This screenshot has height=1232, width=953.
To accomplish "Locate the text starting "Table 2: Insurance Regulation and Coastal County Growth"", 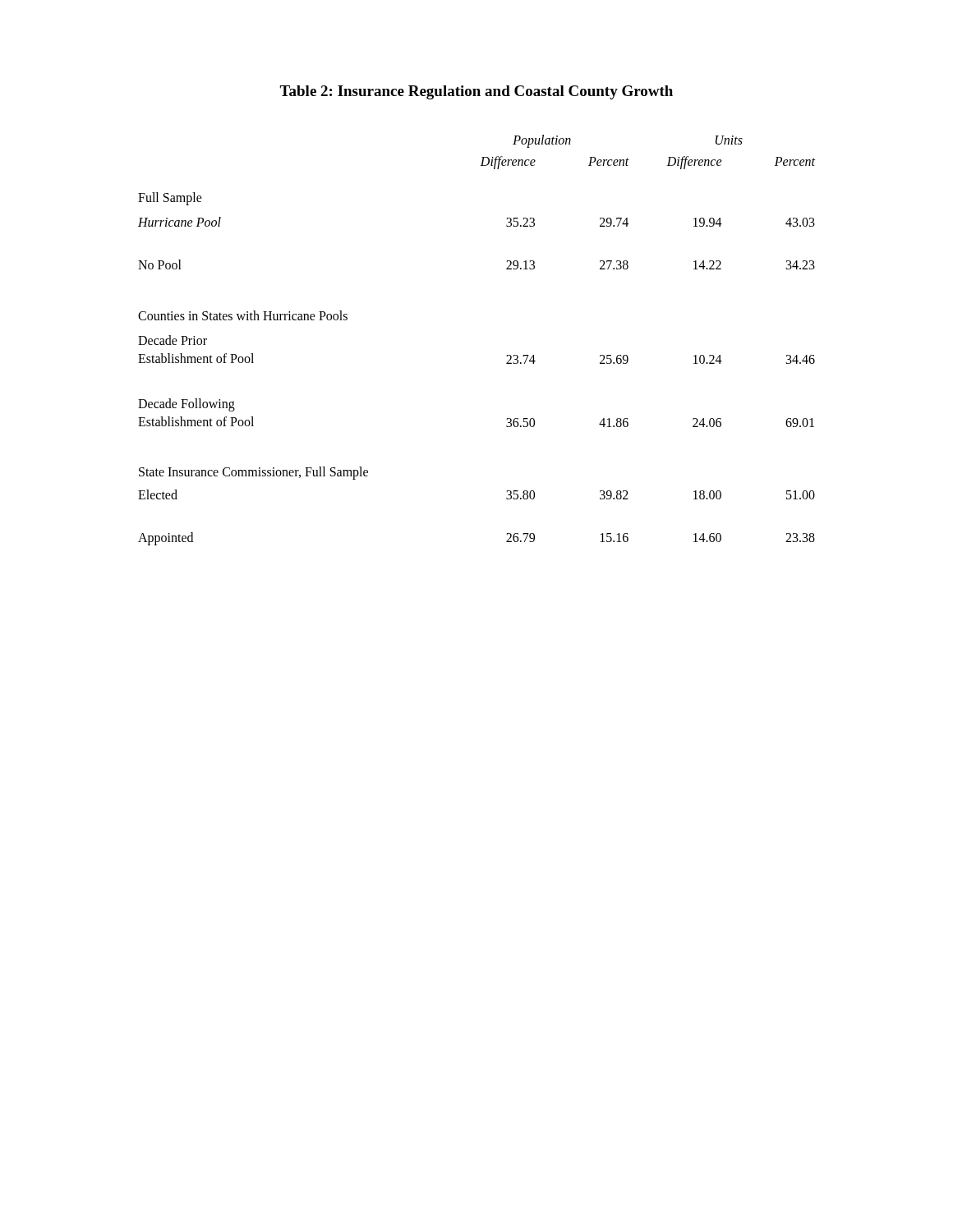I will pyautogui.click(x=476, y=91).
